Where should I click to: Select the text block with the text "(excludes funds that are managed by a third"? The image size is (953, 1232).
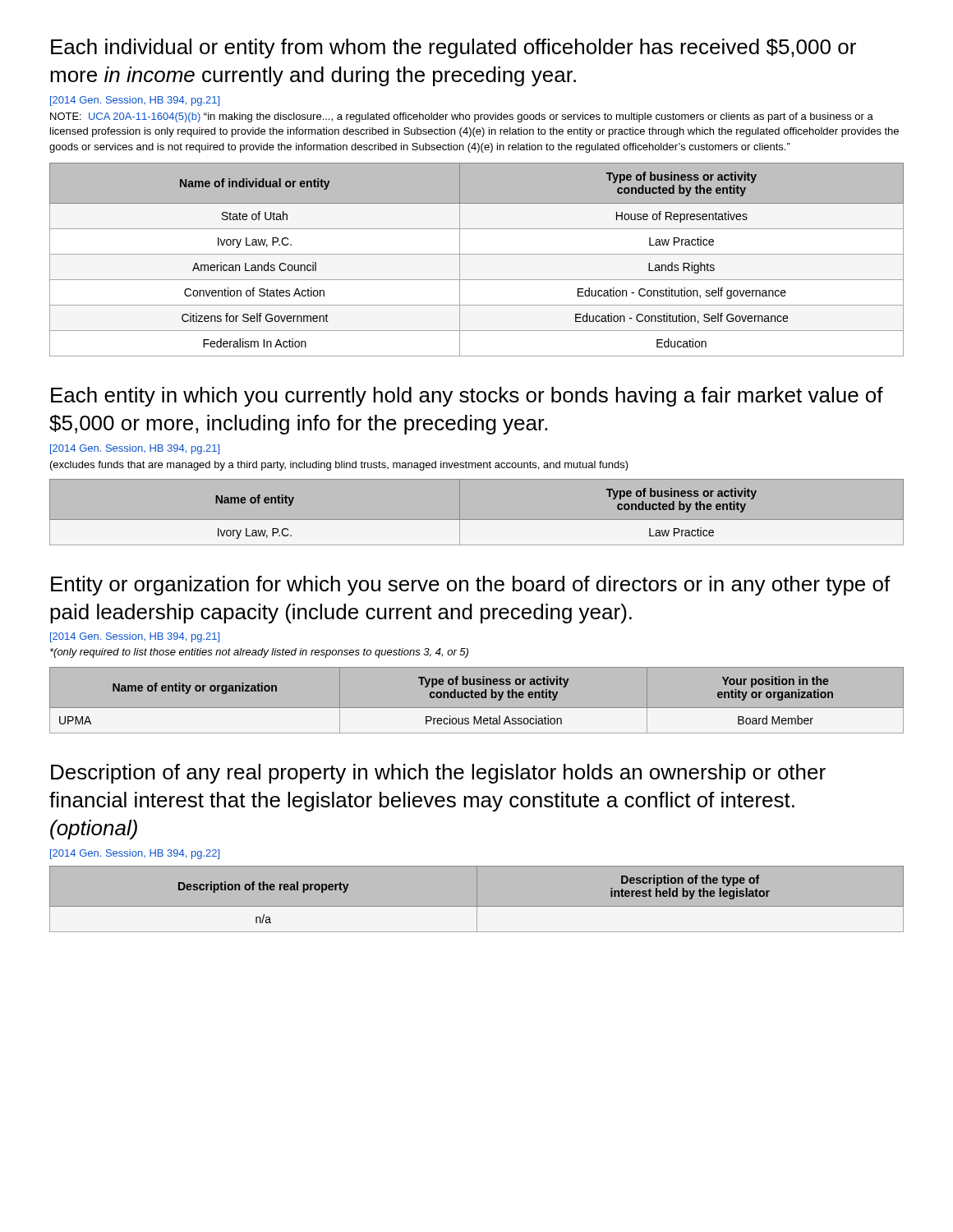click(x=339, y=464)
